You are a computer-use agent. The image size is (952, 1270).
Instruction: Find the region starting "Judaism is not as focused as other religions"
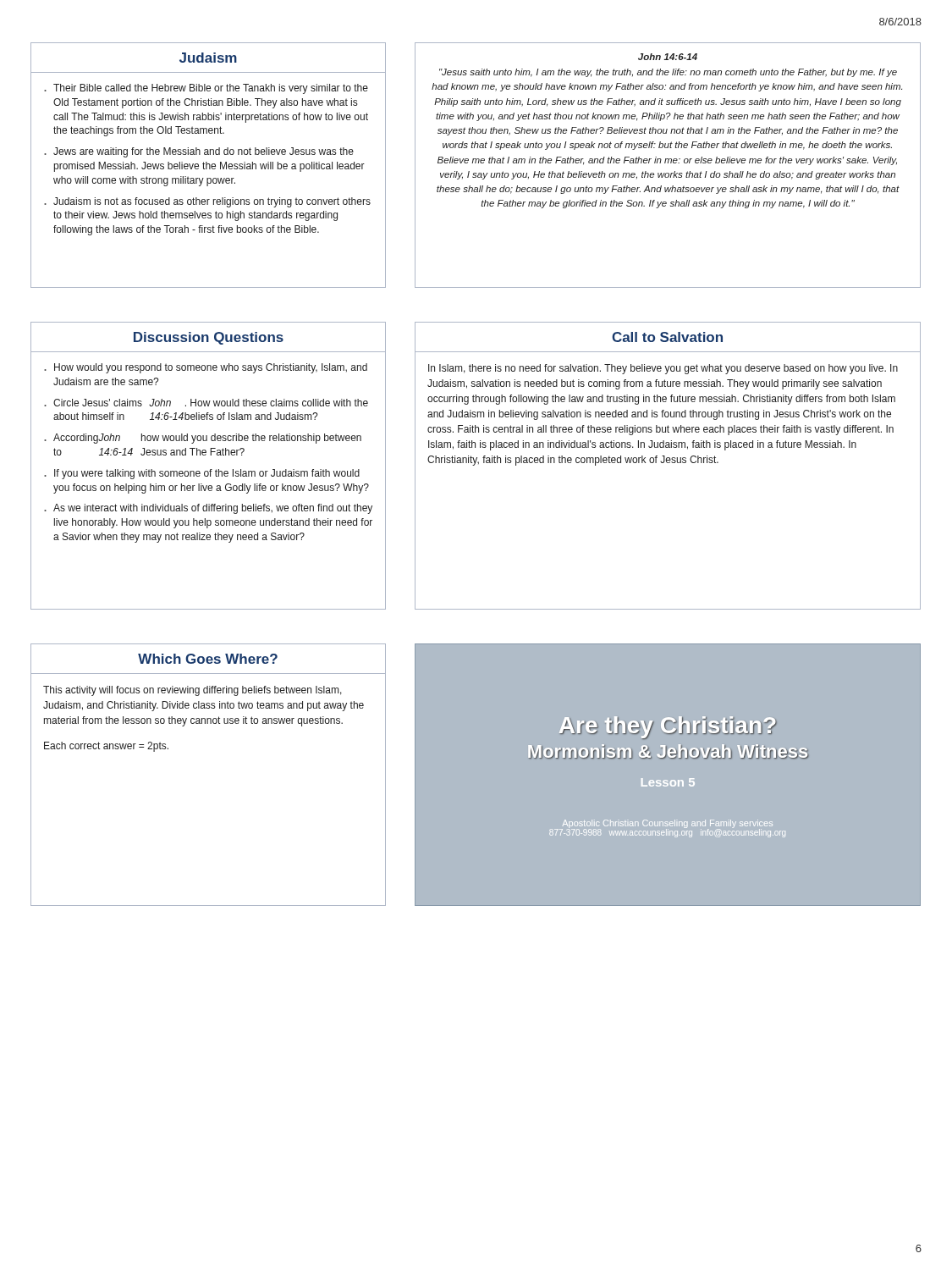[x=212, y=215]
